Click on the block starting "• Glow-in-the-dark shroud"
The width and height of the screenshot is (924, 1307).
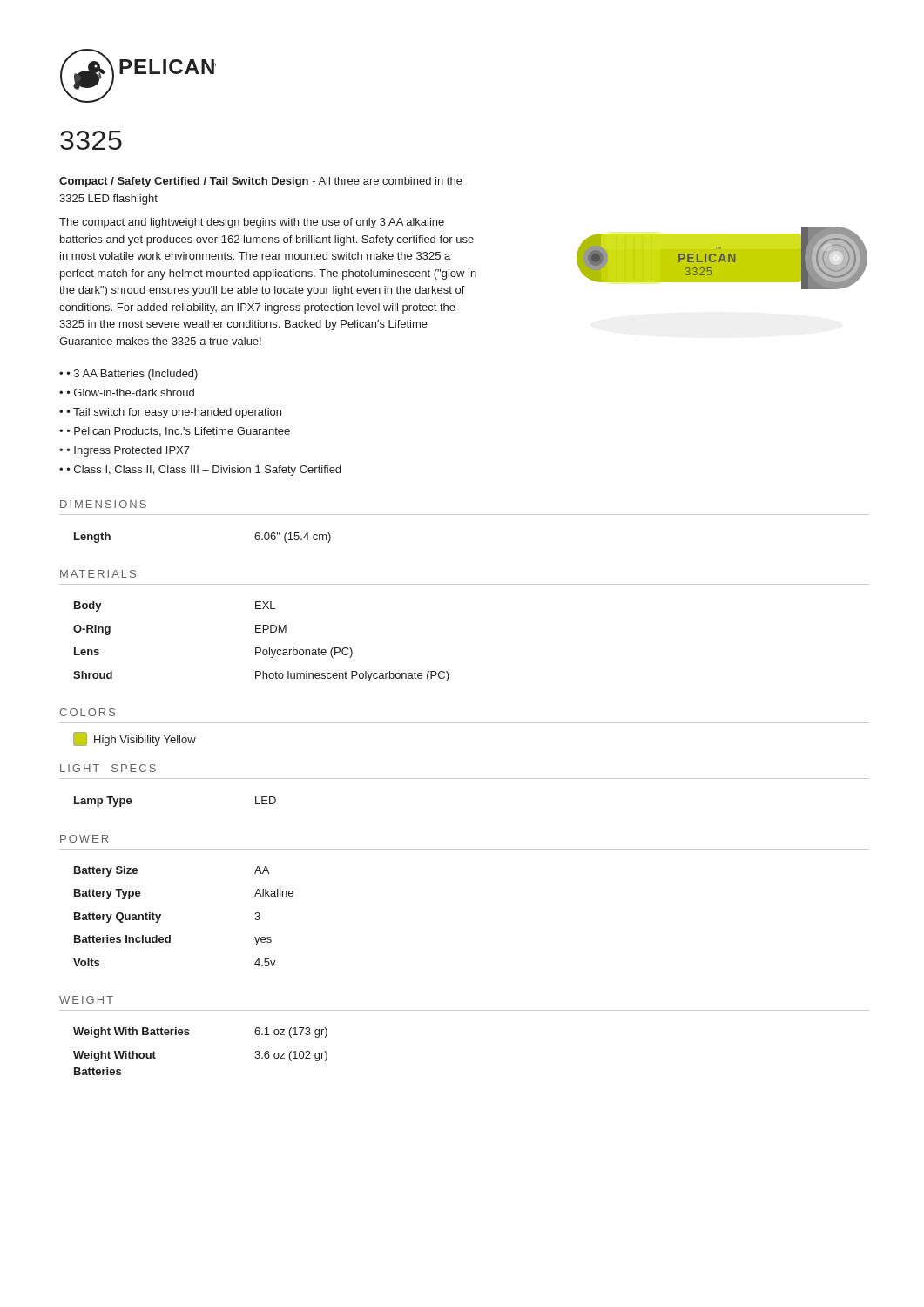point(131,393)
